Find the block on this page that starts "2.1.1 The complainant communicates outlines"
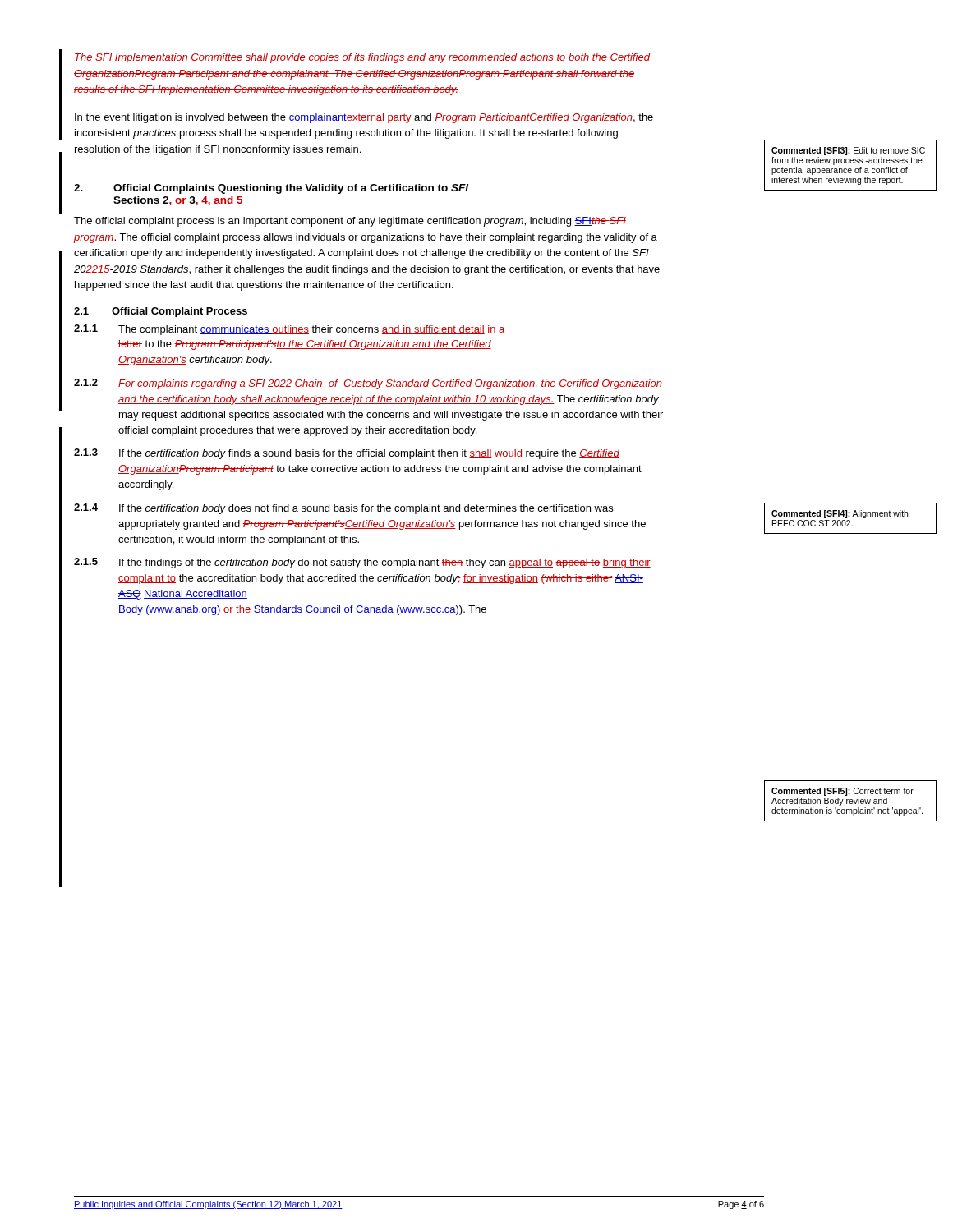Viewport: 953px width, 1232px height. 370,345
